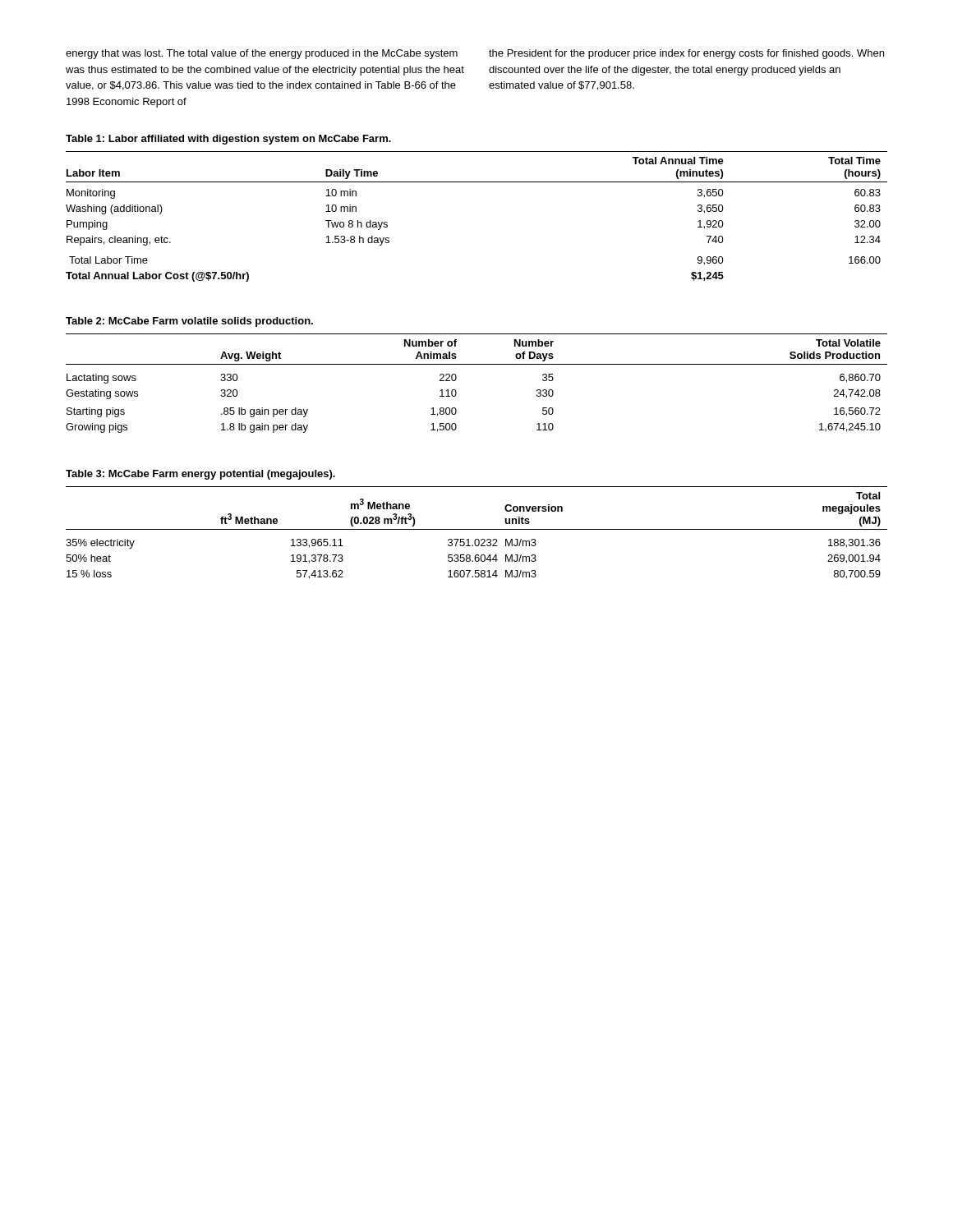Select the caption containing "Table 1: Labor affiliated with digestion"
This screenshot has width=953, height=1232.
[x=229, y=138]
